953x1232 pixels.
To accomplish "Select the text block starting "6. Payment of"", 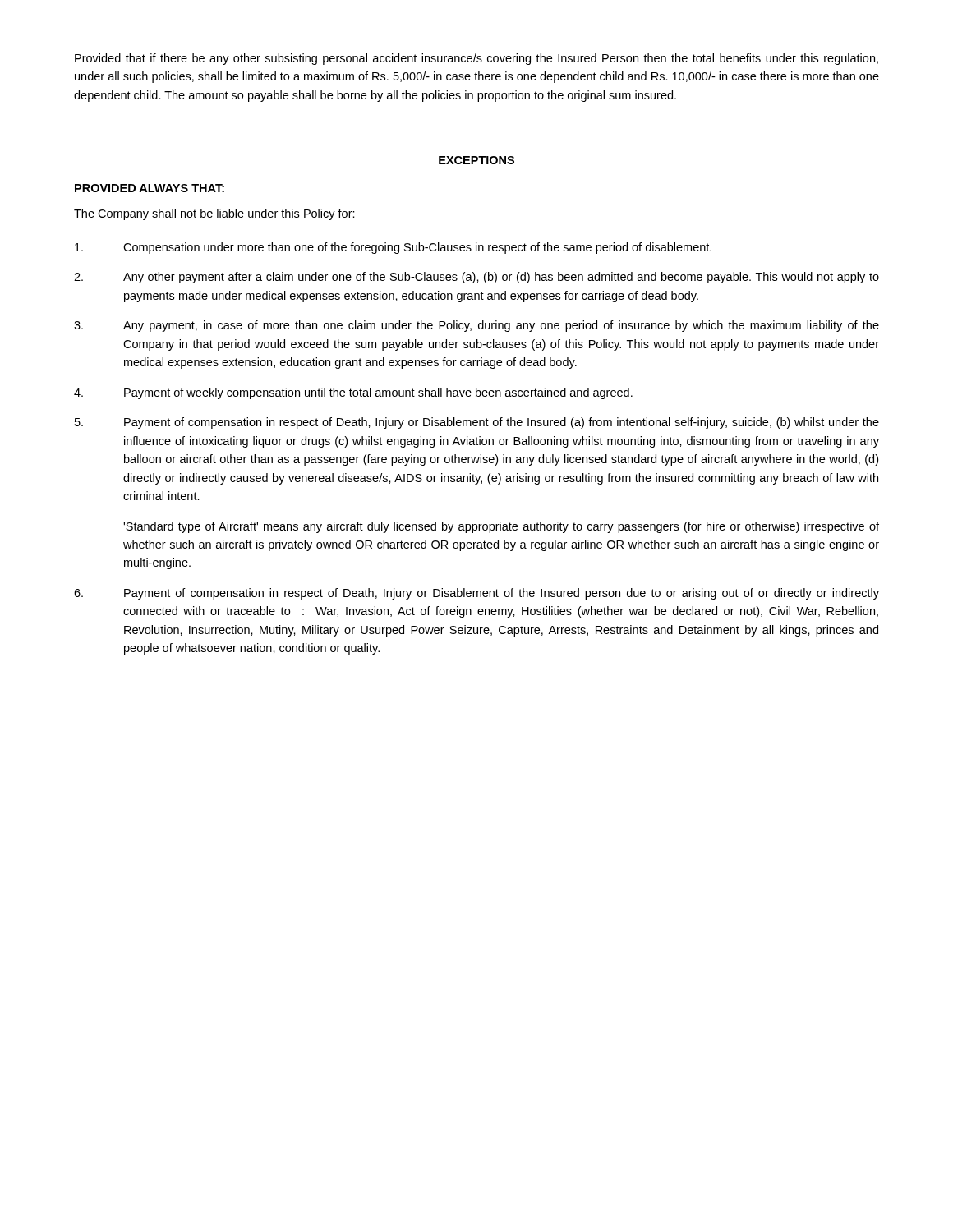I will pos(476,621).
